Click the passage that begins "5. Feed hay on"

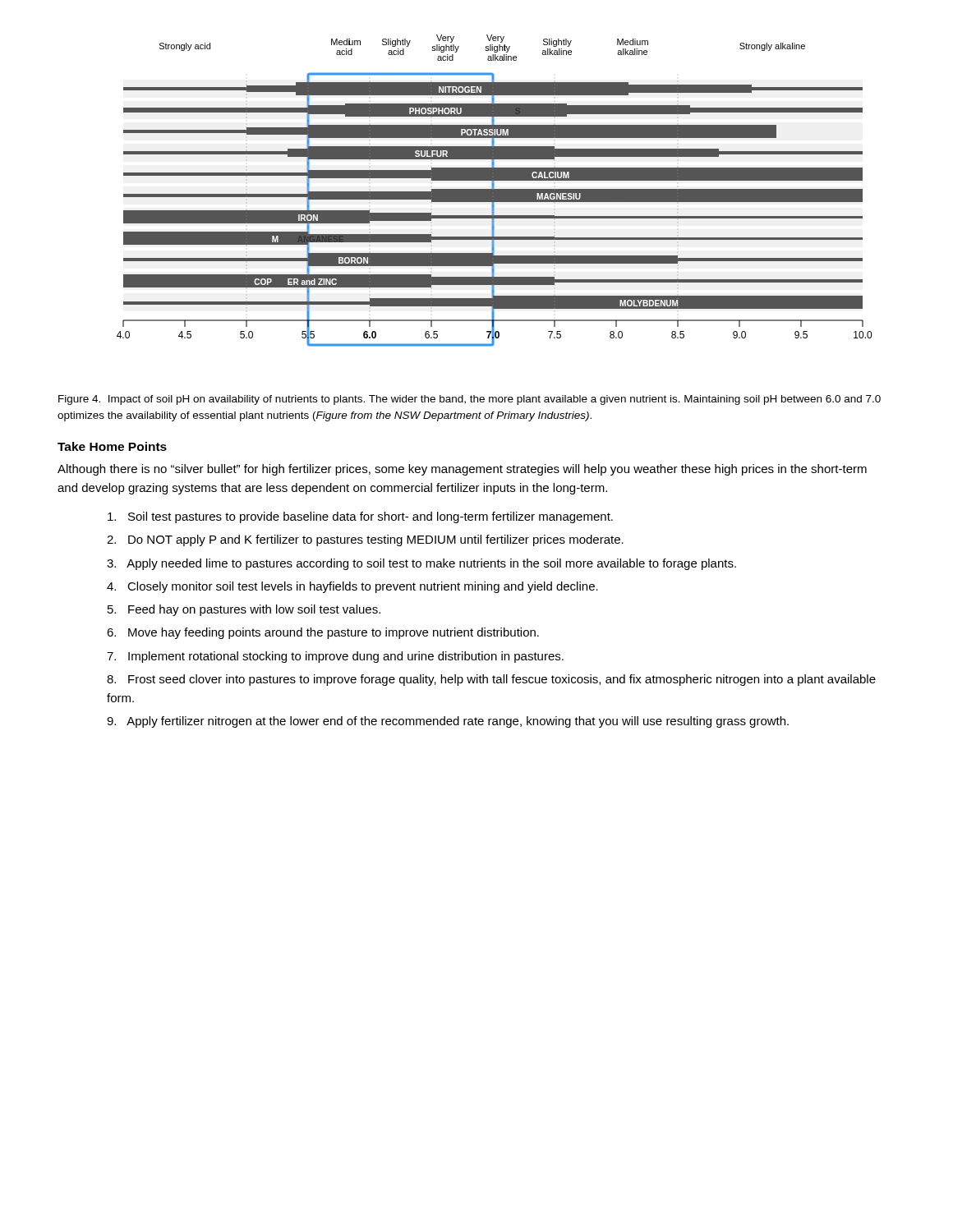244,609
